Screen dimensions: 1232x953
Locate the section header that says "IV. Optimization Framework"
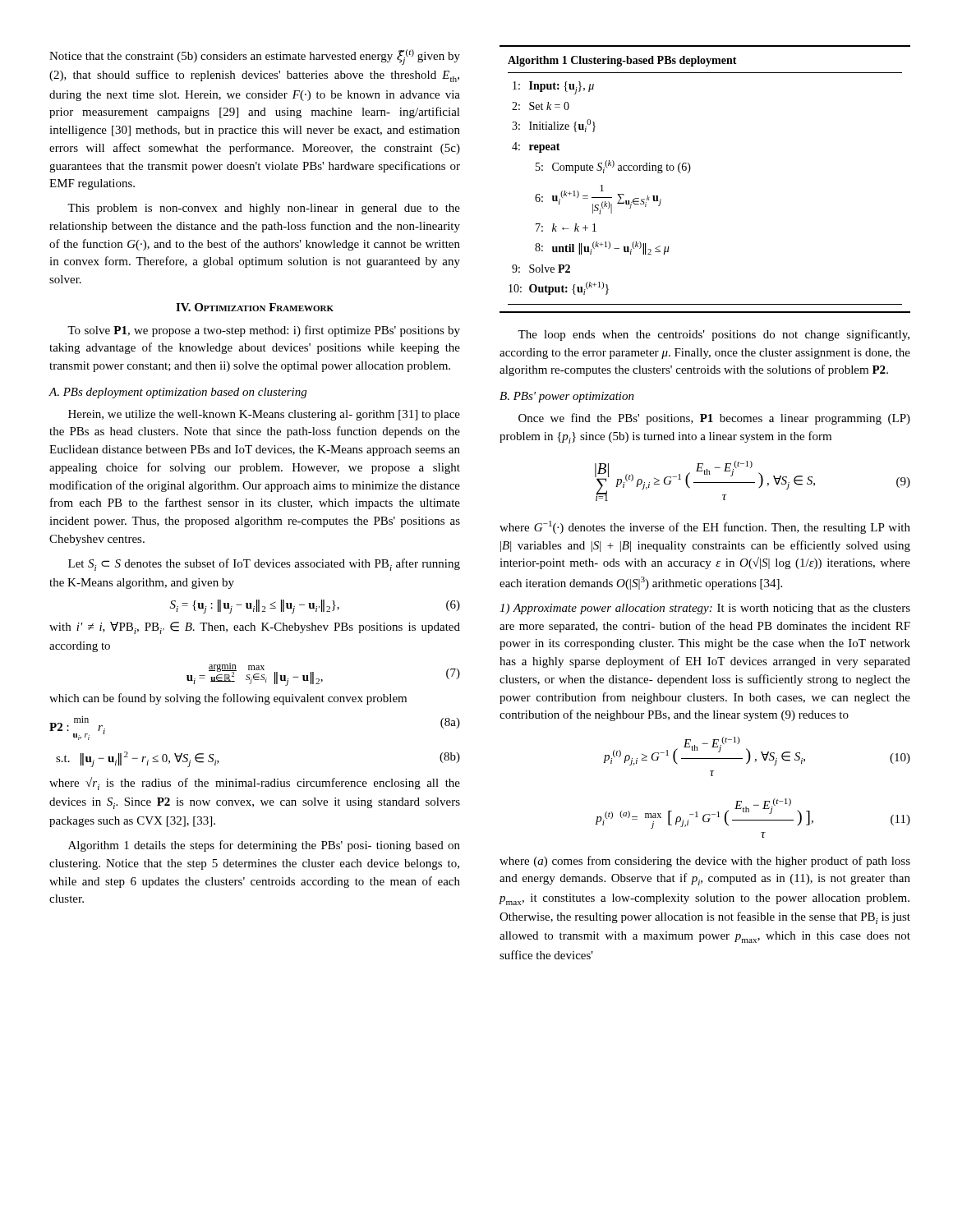coord(255,308)
